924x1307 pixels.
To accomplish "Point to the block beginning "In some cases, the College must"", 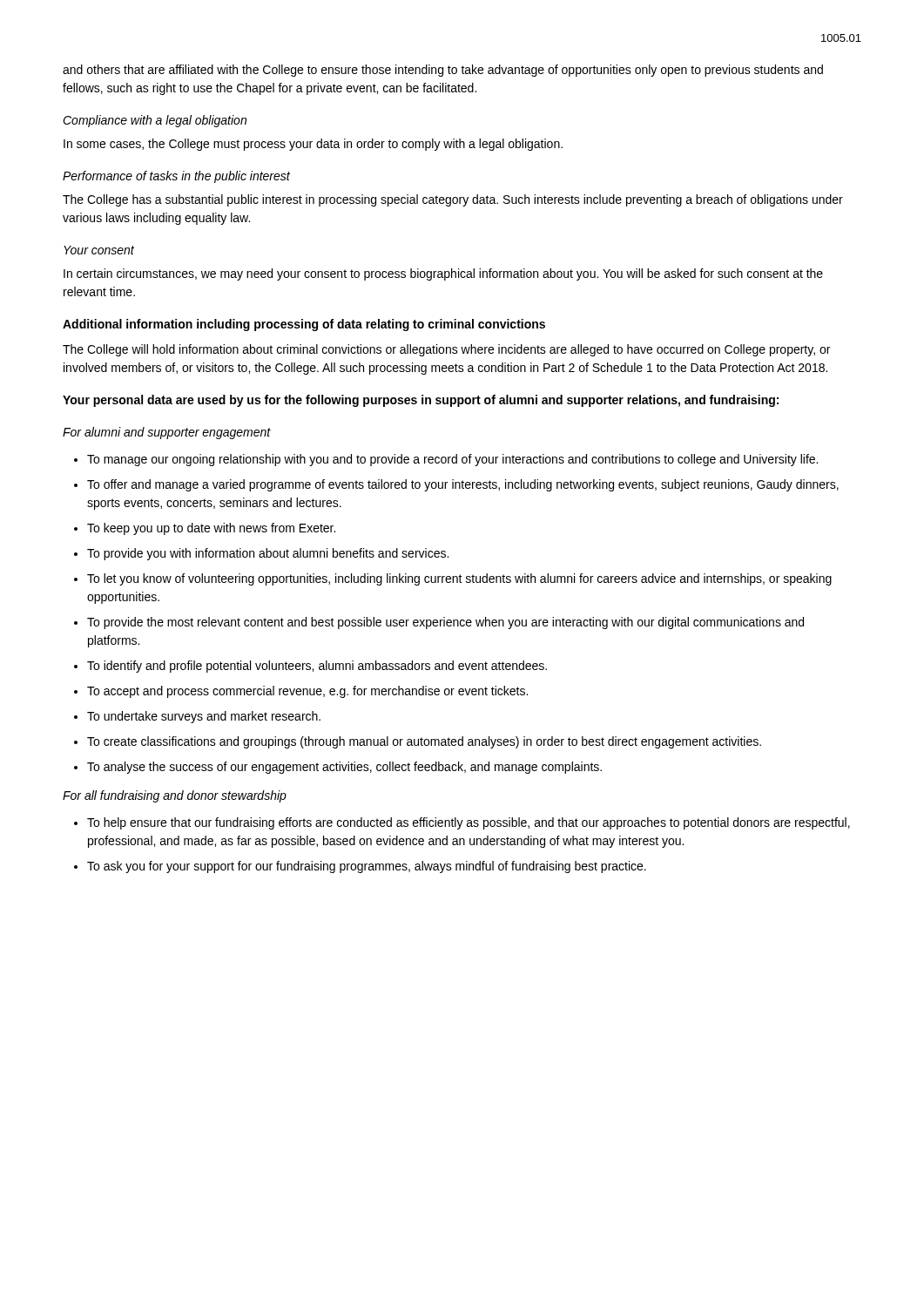I will click(x=462, y=144).
